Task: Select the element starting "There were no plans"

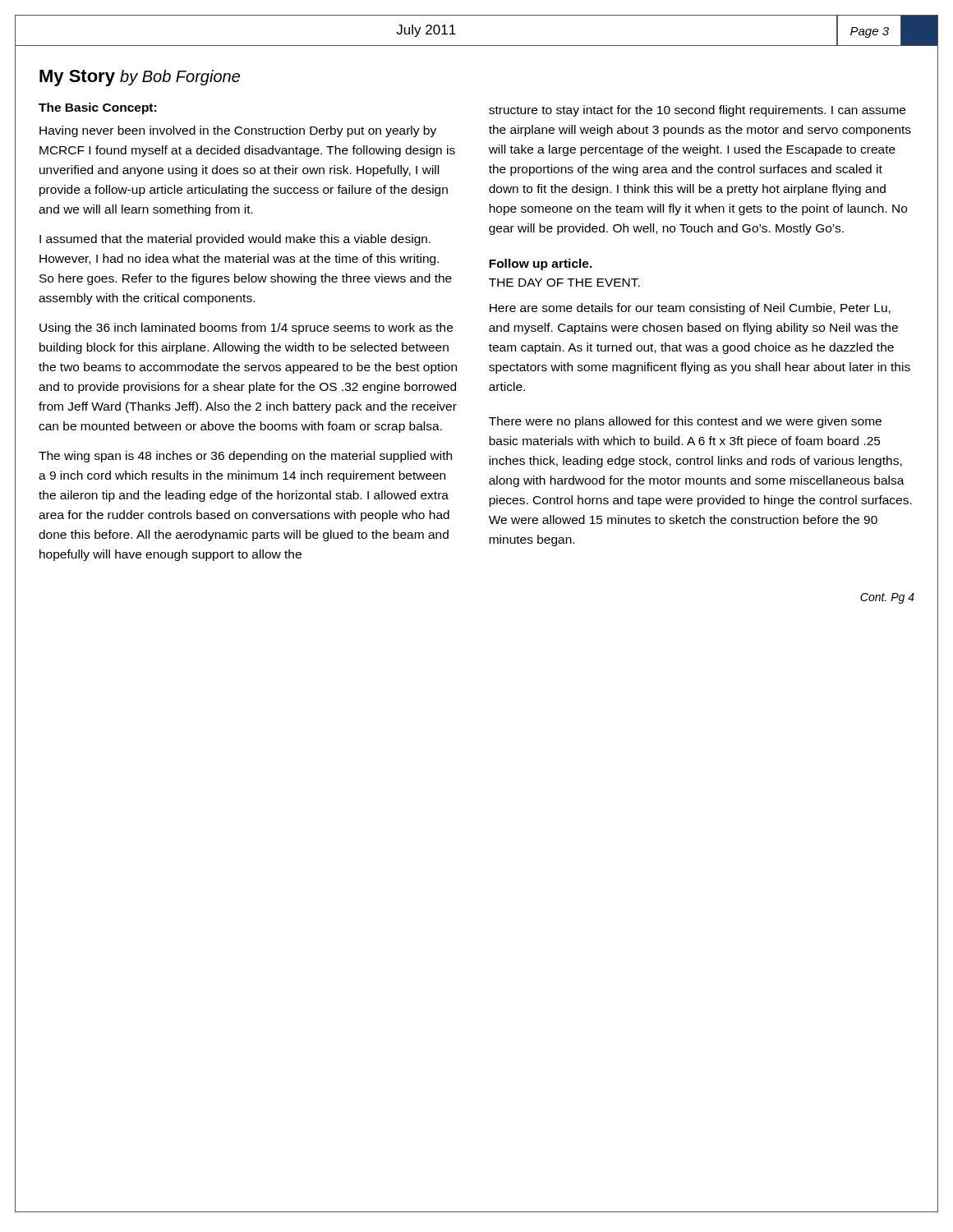Action: [x=701, y=480]
